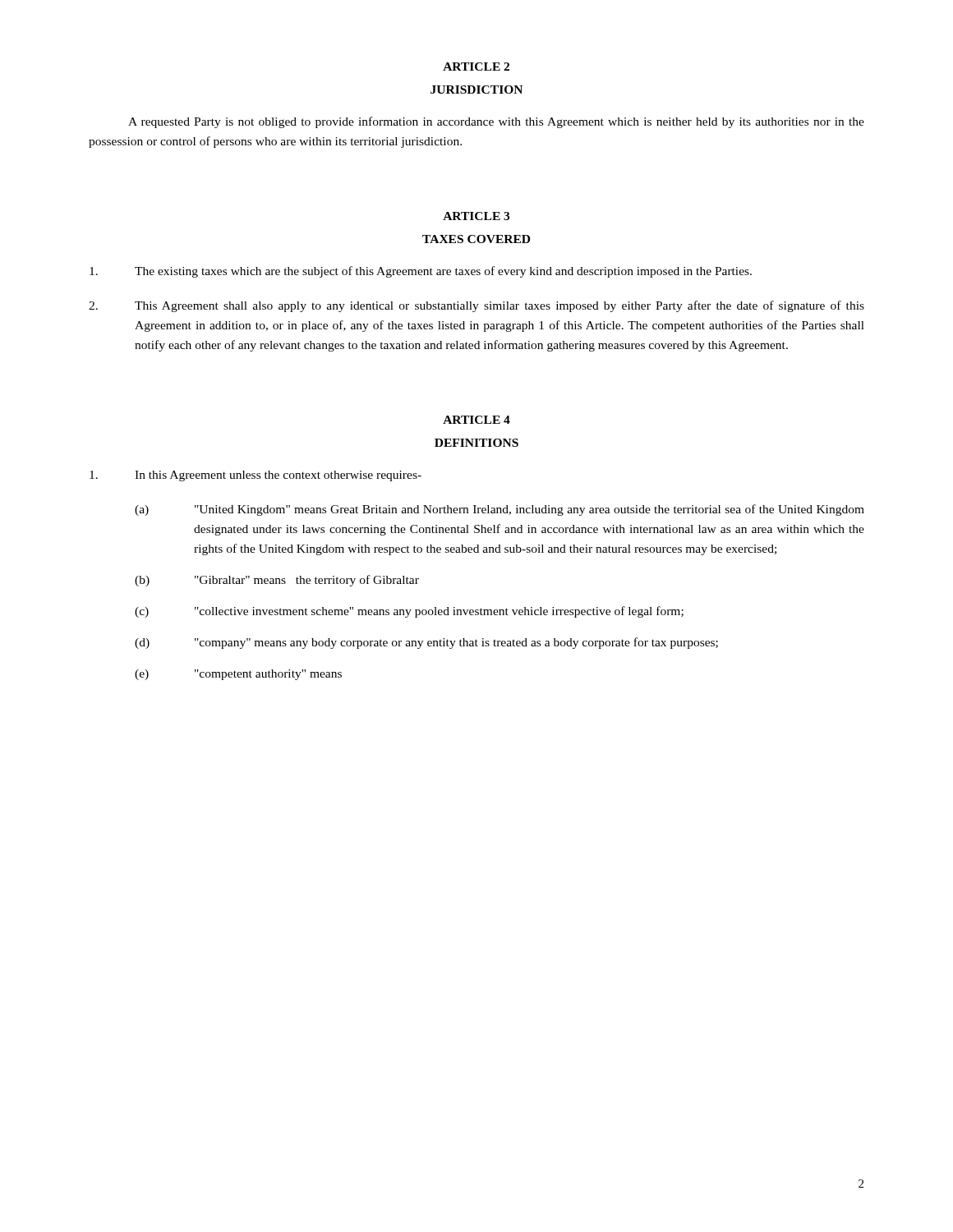Find the block on this page that starts "(d) "company" means any body corporate"
Screen dimensions: 1232x953
point(500,642)
